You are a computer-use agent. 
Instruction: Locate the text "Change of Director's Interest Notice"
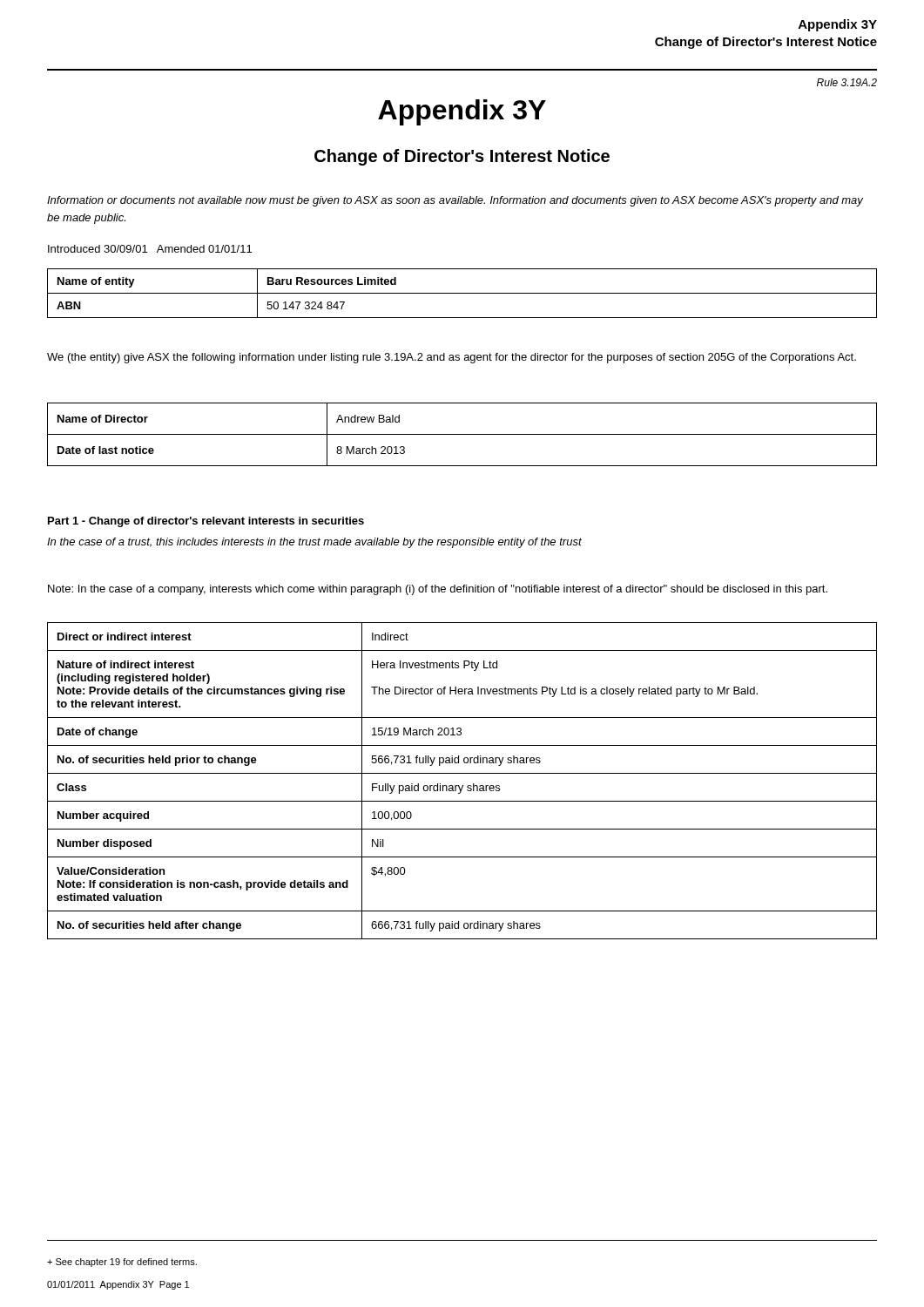[x=462, y=156]
